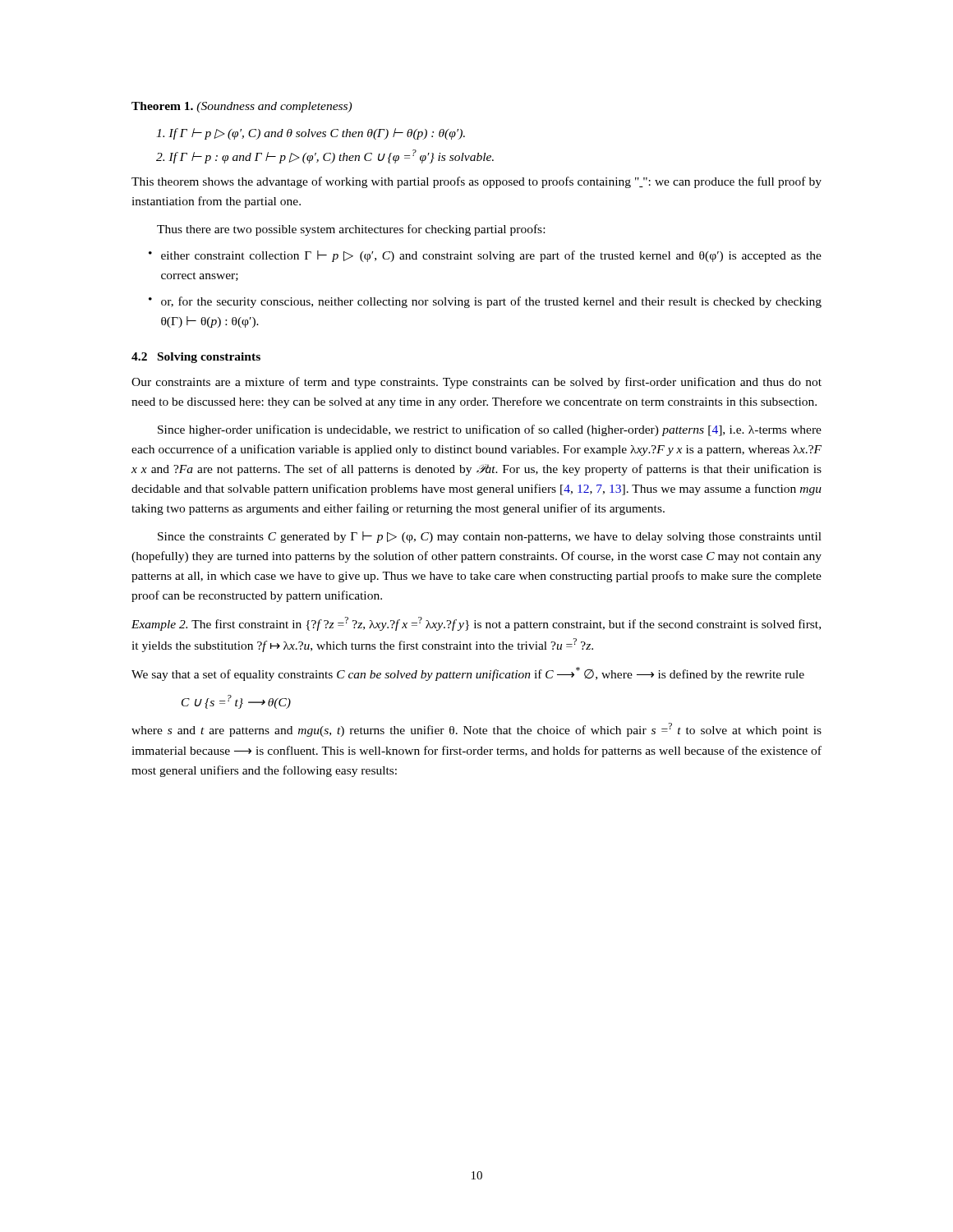Where is the passage that starts "This theorem shows the"?
This screenshot has height=1232, width=953.
tap(476, 192)
